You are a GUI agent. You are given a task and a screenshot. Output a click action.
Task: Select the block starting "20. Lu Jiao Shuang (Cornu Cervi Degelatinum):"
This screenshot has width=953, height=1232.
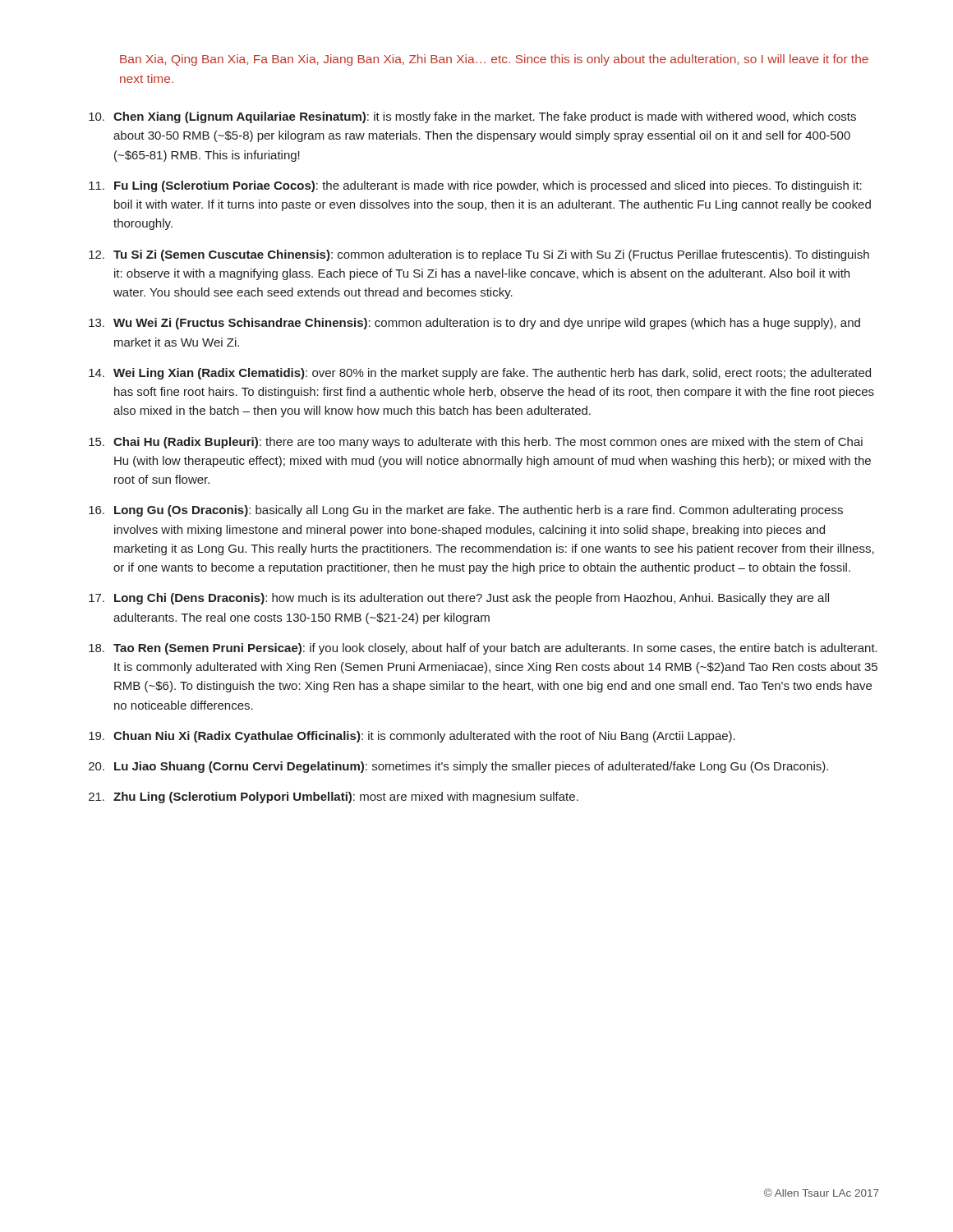click(476, 766)
